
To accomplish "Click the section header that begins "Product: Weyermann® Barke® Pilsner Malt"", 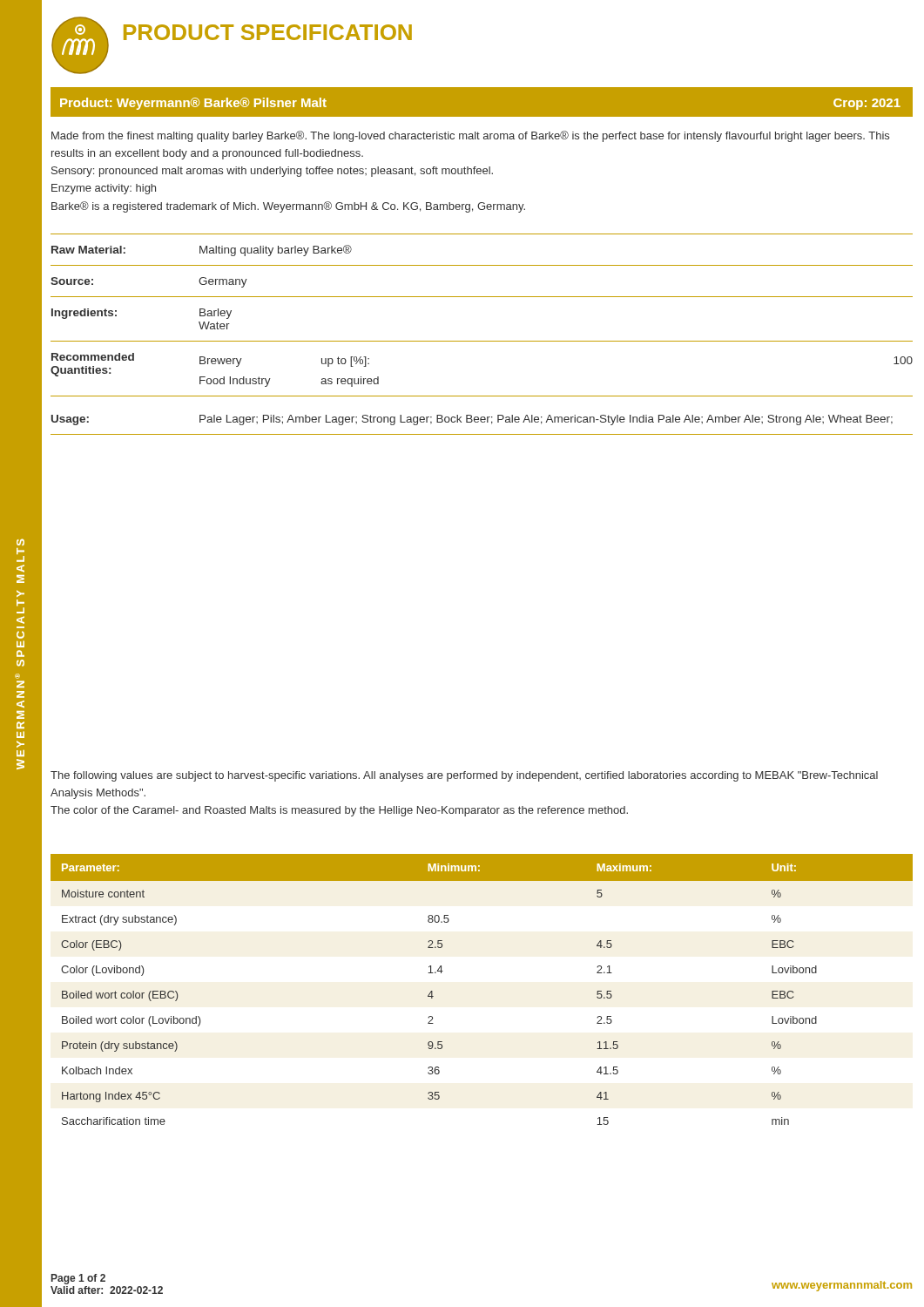I will click(x=196, y=103).
